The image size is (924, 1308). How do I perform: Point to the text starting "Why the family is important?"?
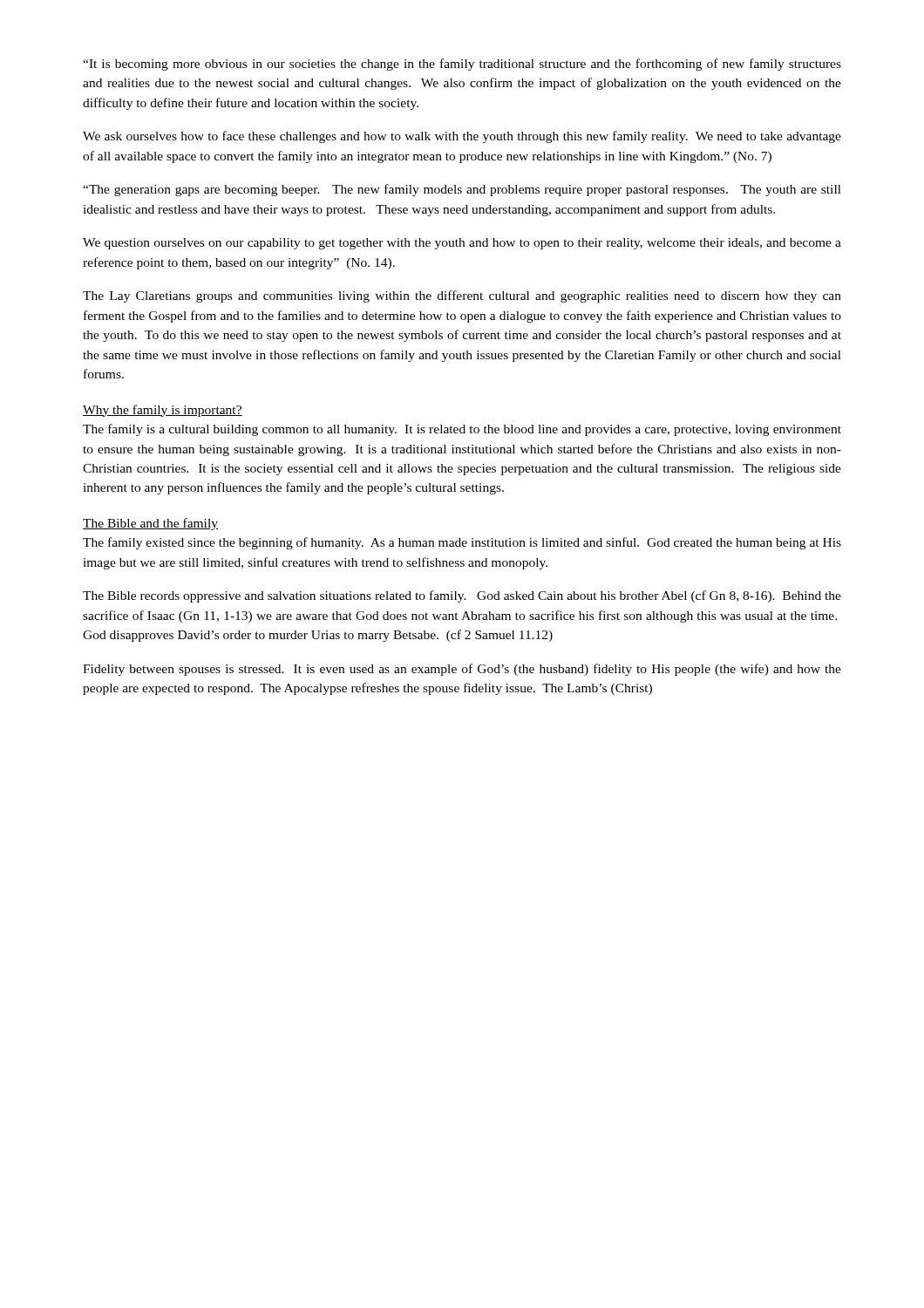pyautogui.click(x=162, y=409)
